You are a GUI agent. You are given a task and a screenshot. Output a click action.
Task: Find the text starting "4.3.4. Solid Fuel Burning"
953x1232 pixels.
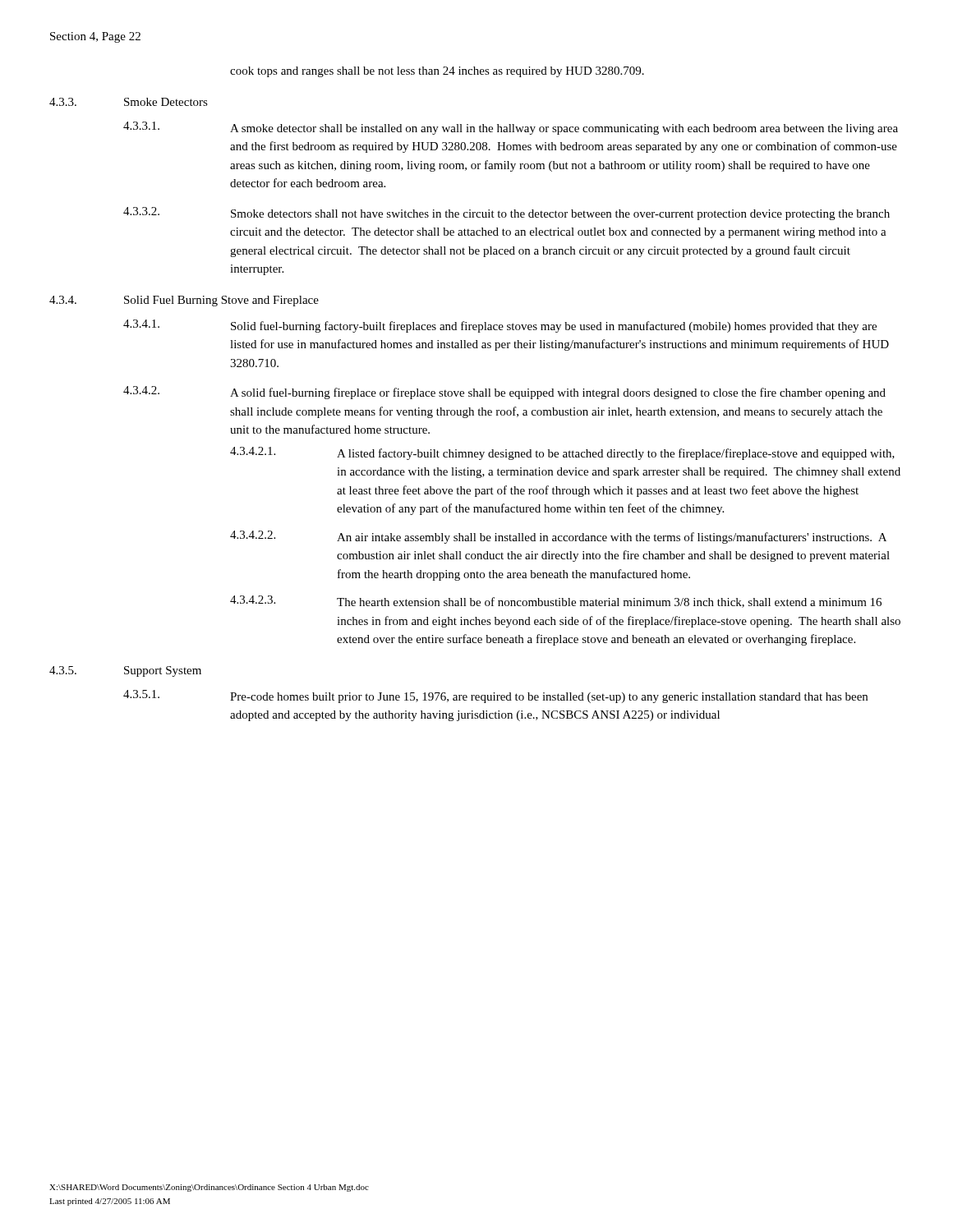[x=184, y=300]
